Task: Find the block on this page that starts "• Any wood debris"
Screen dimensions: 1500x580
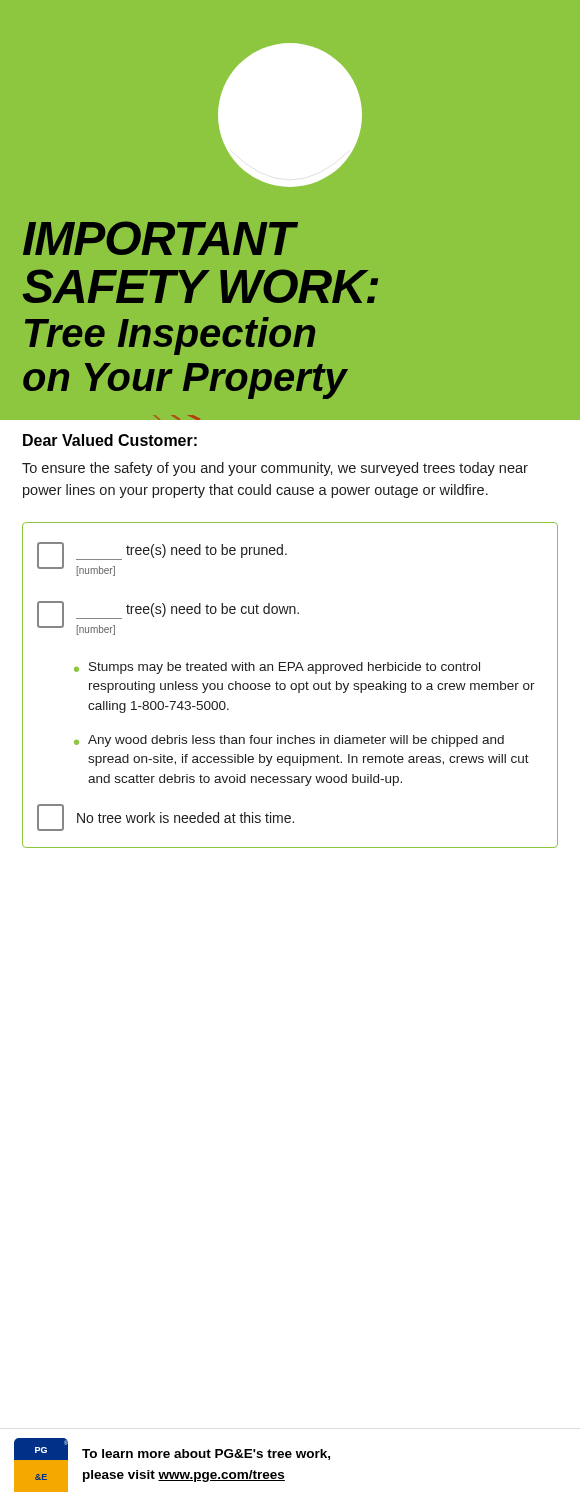Action: tap(306, 759)
